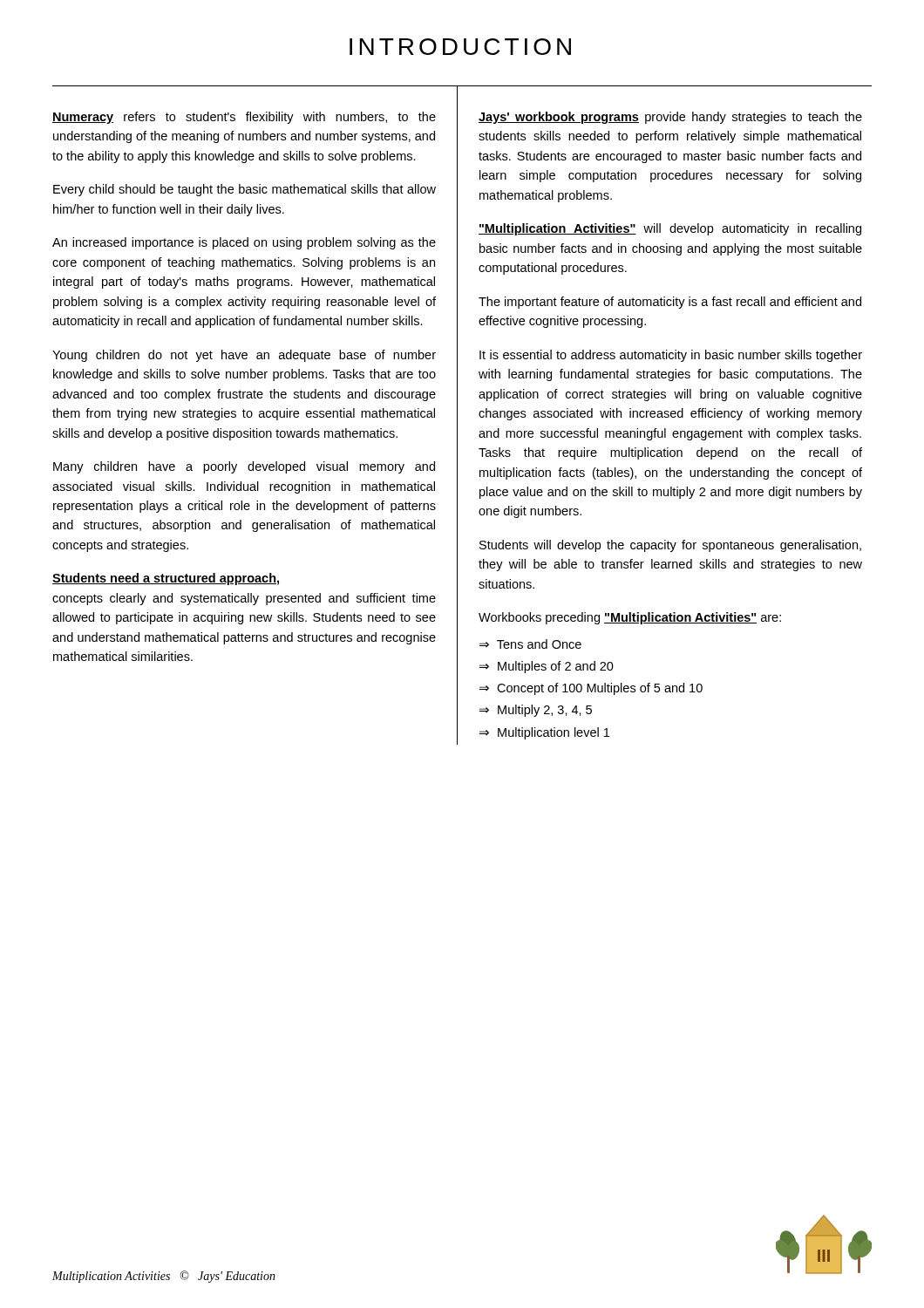This screenshot has width=924, height=1308.
Task: Where is the passage that starts "Many children have a poorly"?
Action: 244,506
